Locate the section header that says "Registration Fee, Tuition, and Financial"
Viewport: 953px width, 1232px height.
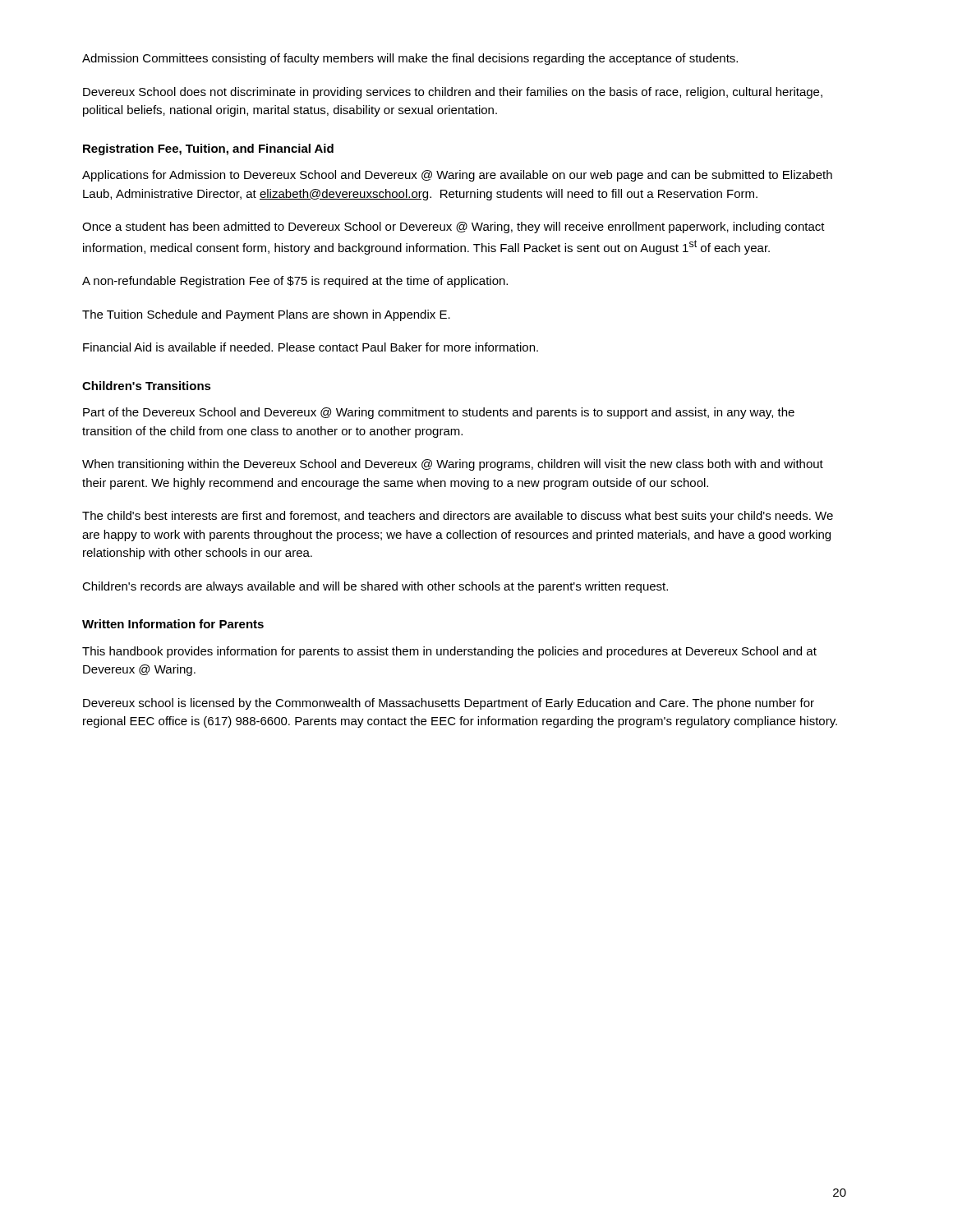[x=208, y=148]
